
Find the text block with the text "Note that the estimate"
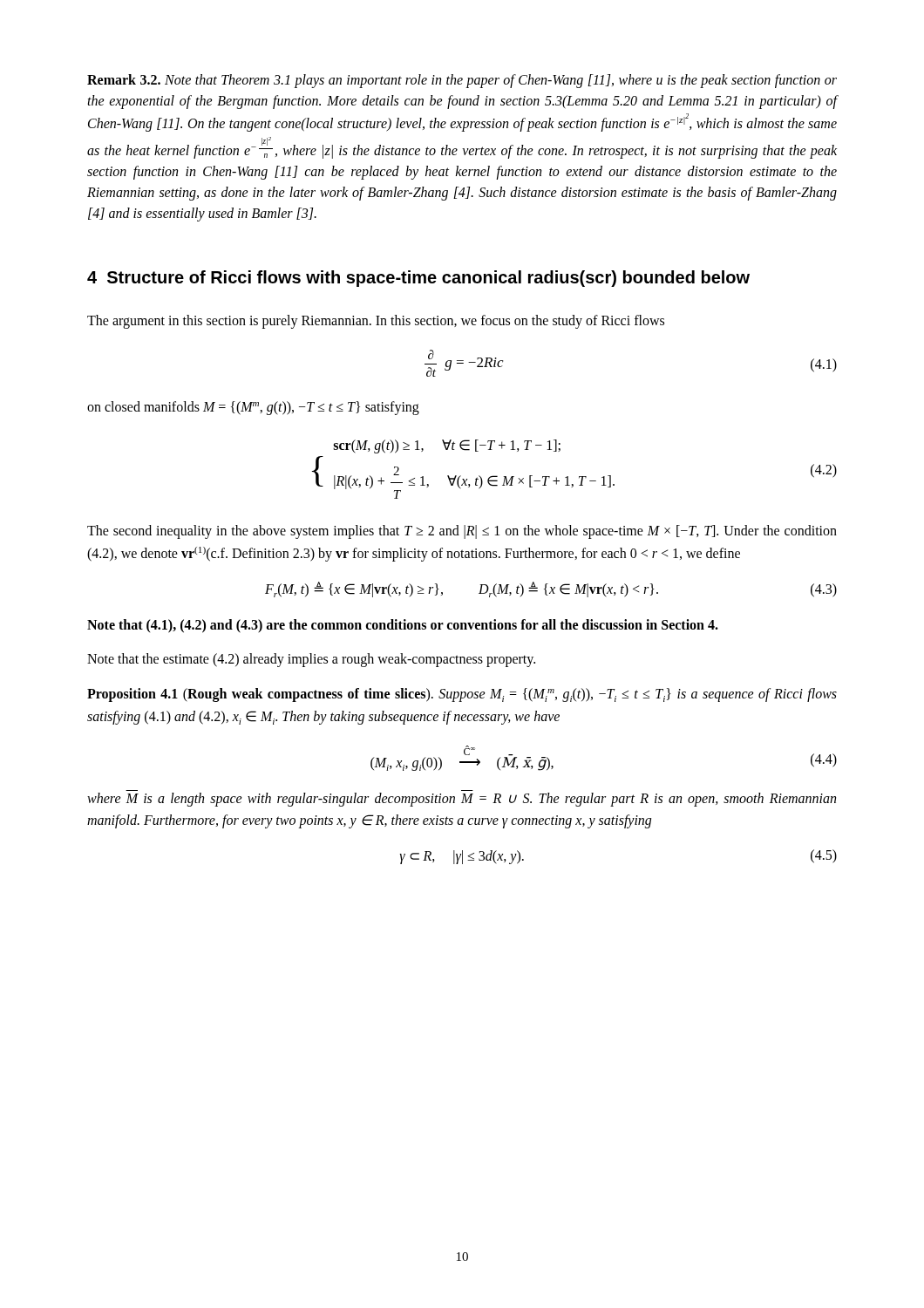point(312,659)
